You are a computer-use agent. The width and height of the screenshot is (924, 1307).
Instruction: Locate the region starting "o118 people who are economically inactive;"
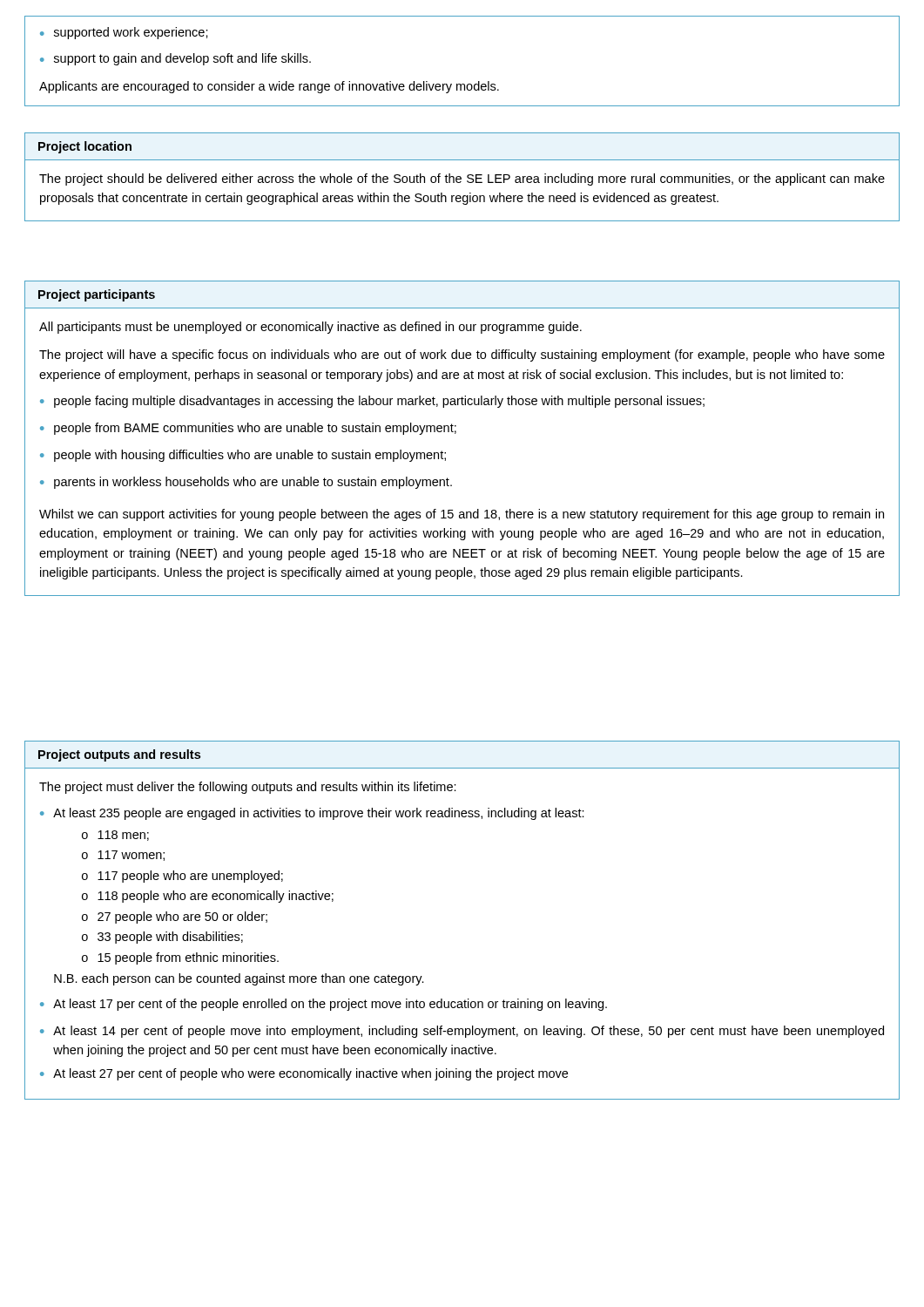tap(208, 896)
